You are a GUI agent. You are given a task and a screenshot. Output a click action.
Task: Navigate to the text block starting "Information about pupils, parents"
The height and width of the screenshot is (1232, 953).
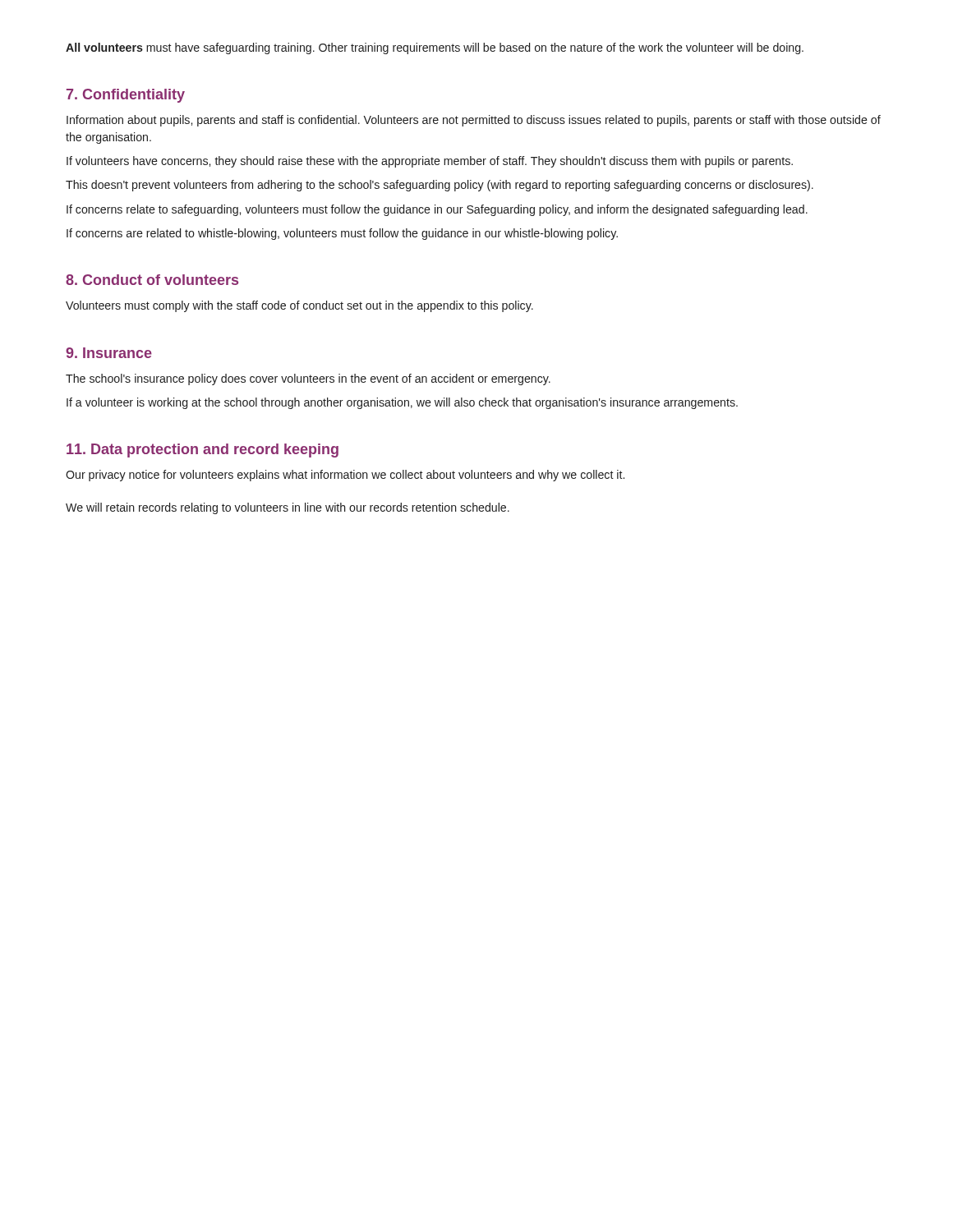click(x=473, y=128)
